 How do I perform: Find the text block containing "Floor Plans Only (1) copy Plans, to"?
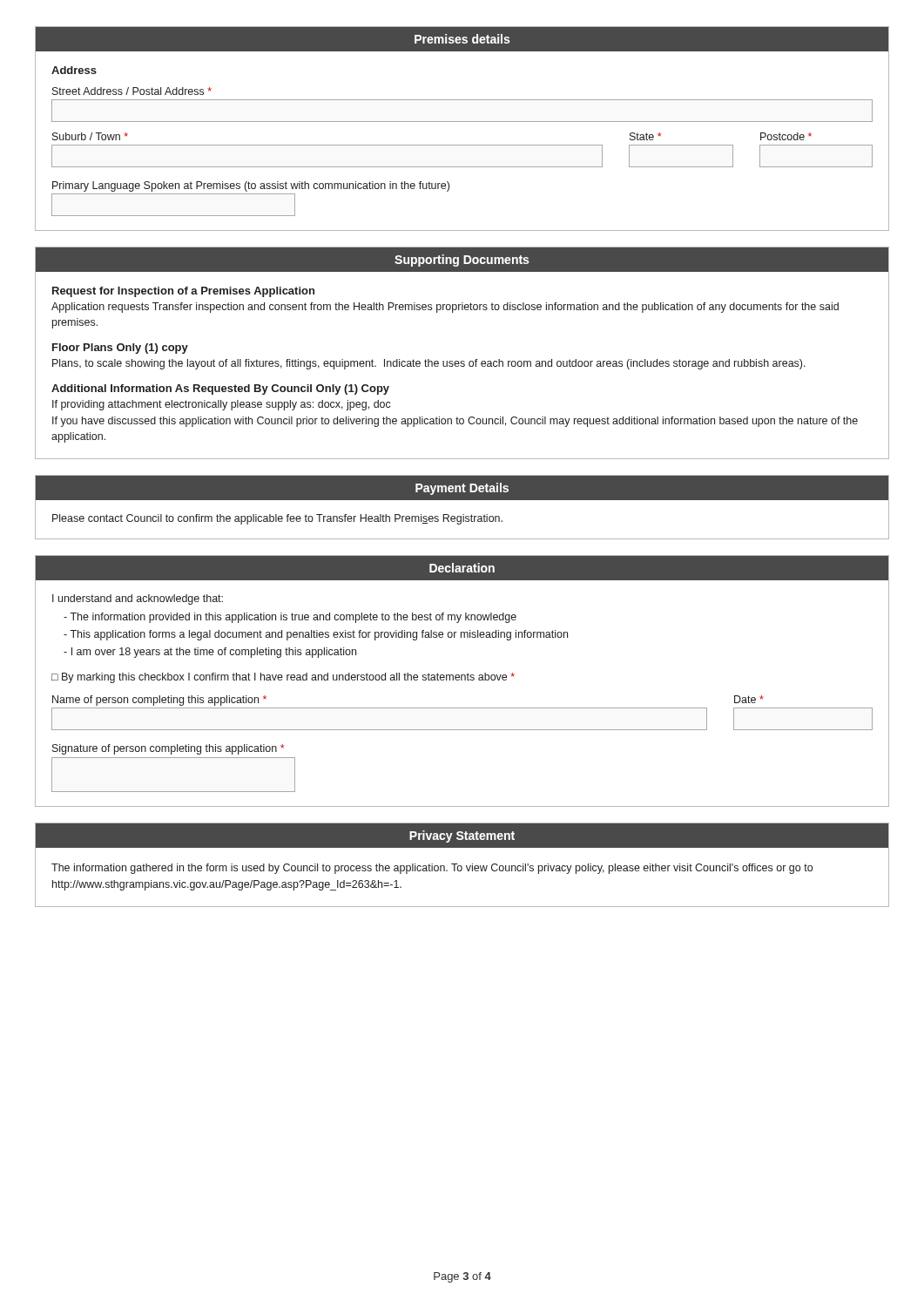[462, 356]
